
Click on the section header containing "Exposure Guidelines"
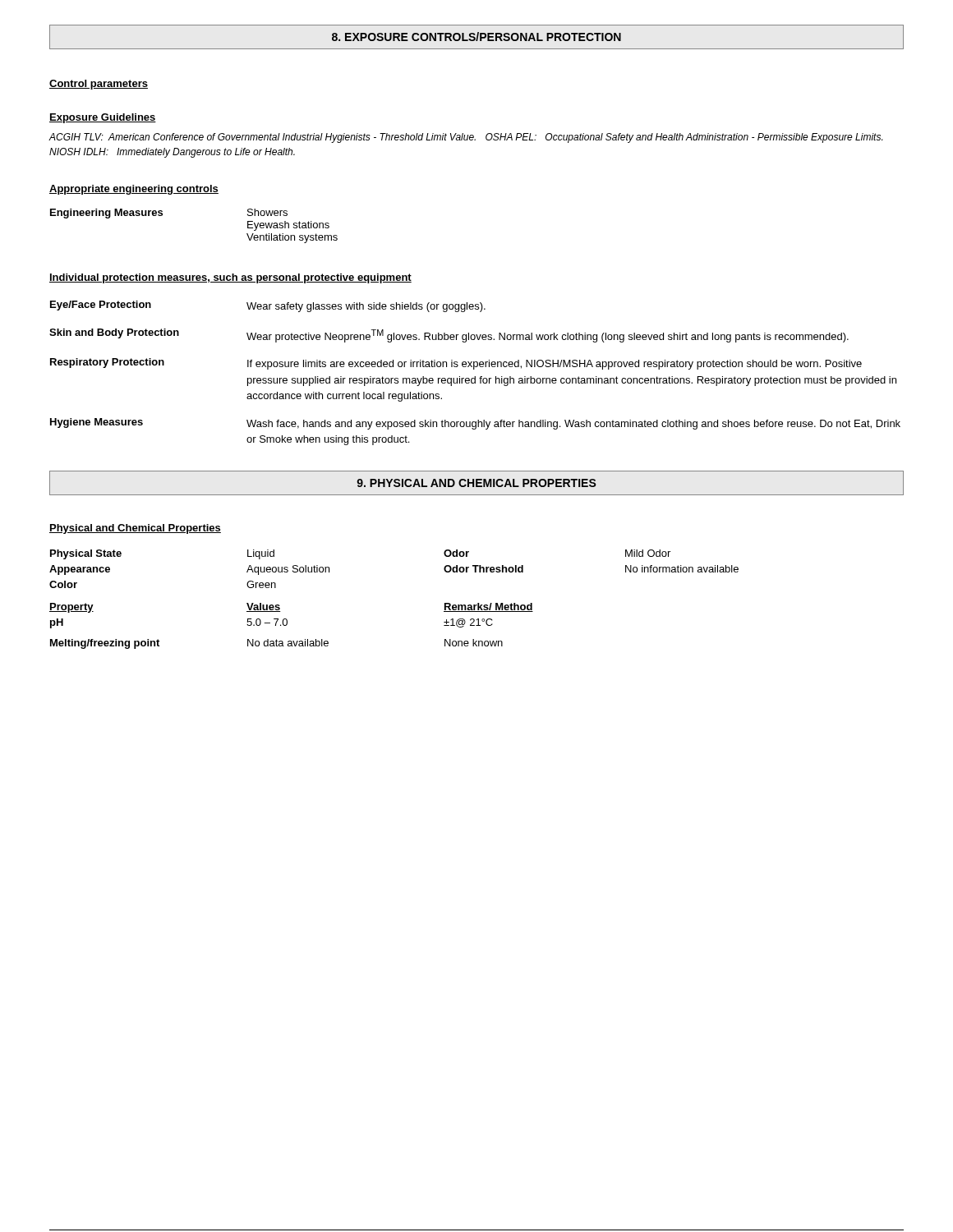point(102,117)
